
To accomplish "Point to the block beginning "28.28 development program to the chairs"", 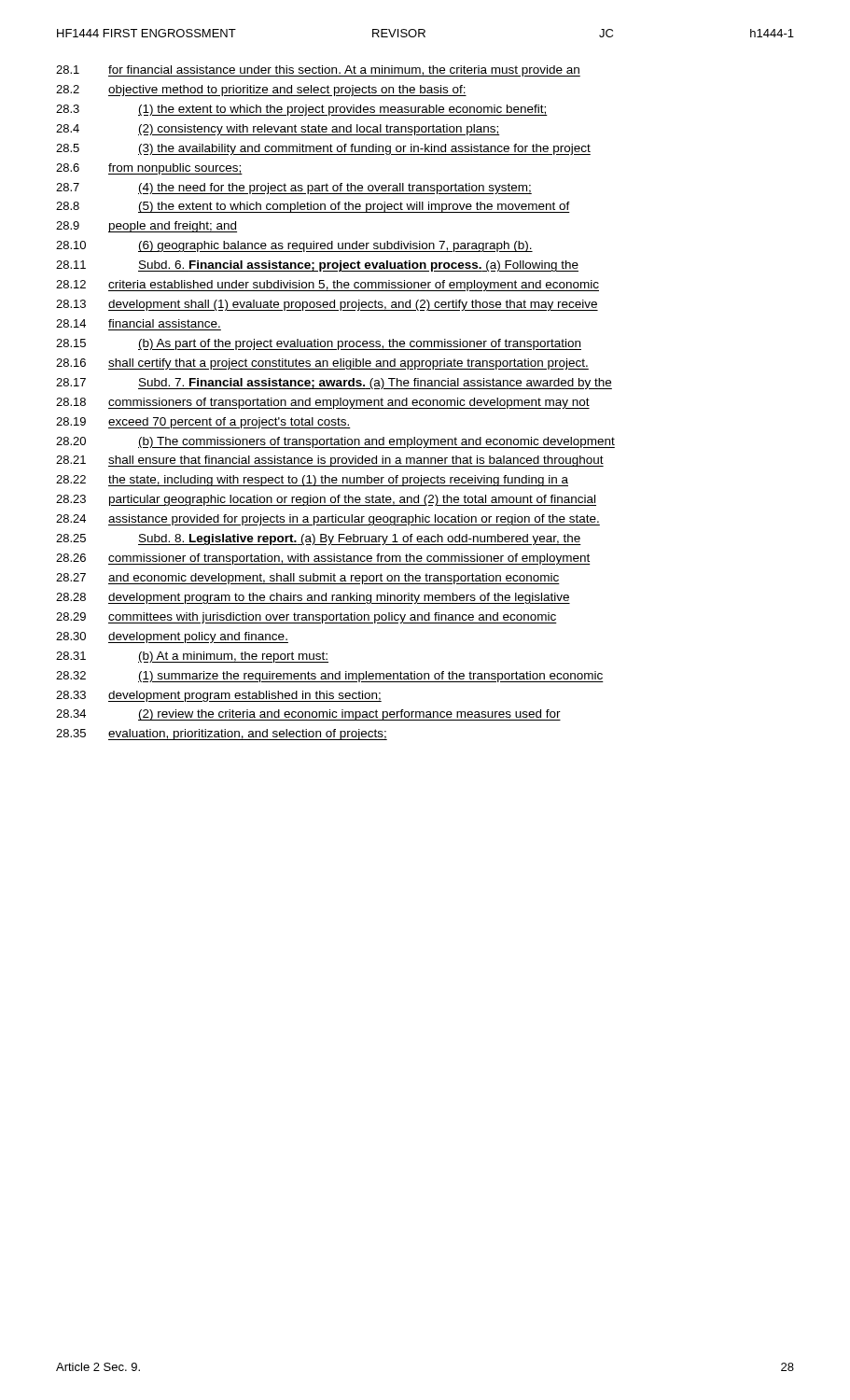I will click(425, 598).
